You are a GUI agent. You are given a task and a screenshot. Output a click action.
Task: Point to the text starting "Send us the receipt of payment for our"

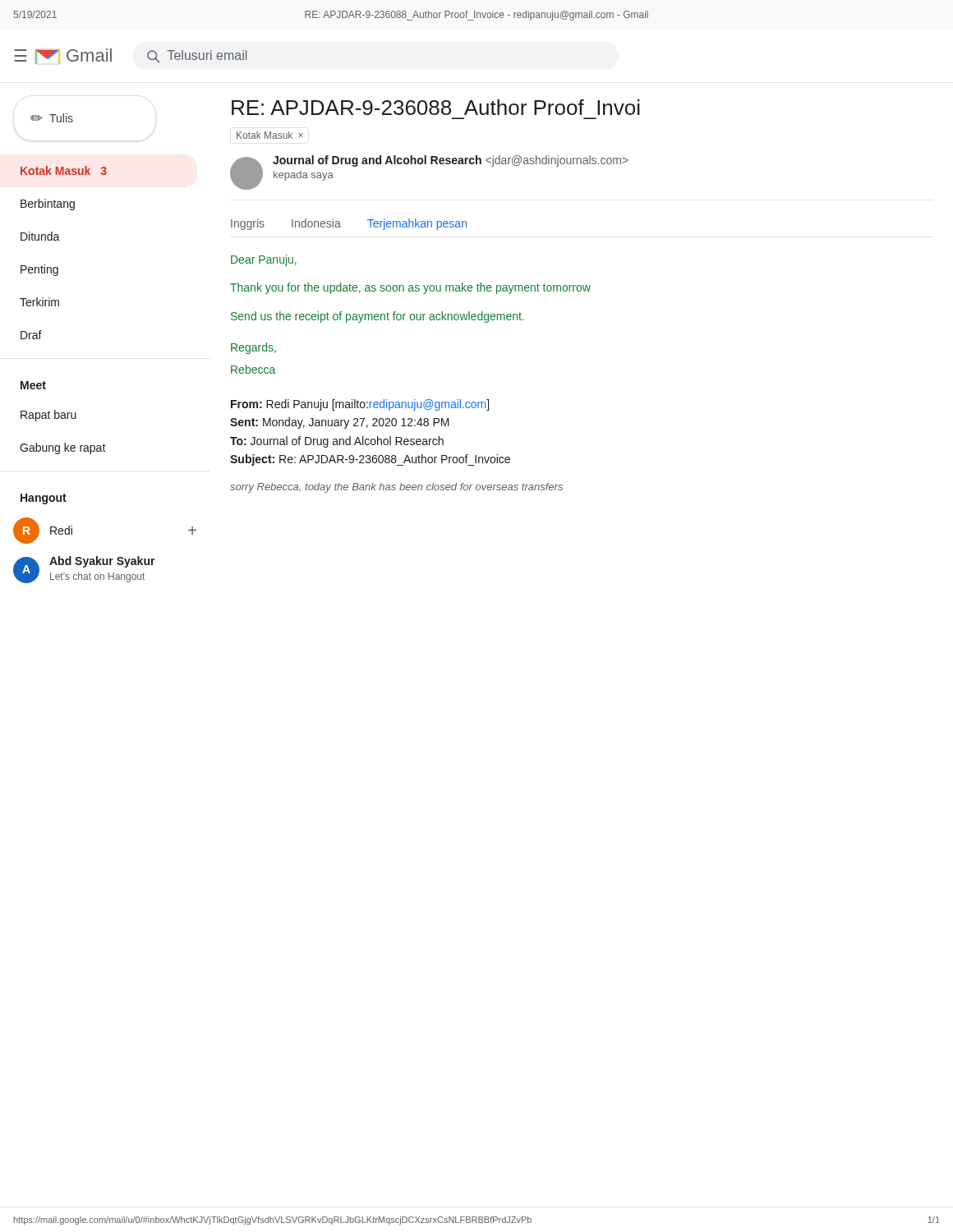tap(377, 316)
